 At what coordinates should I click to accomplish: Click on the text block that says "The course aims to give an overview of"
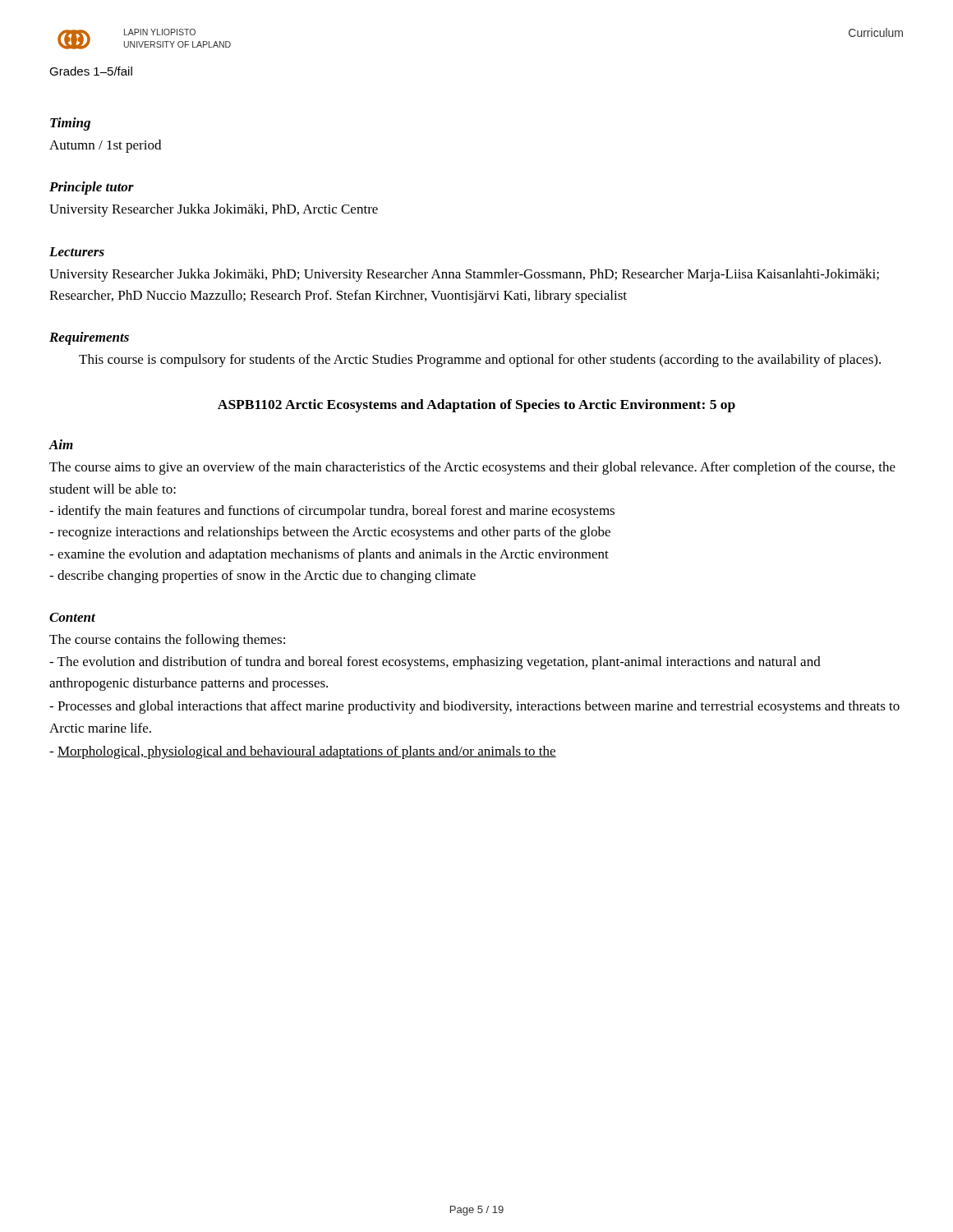coord(472,478)
